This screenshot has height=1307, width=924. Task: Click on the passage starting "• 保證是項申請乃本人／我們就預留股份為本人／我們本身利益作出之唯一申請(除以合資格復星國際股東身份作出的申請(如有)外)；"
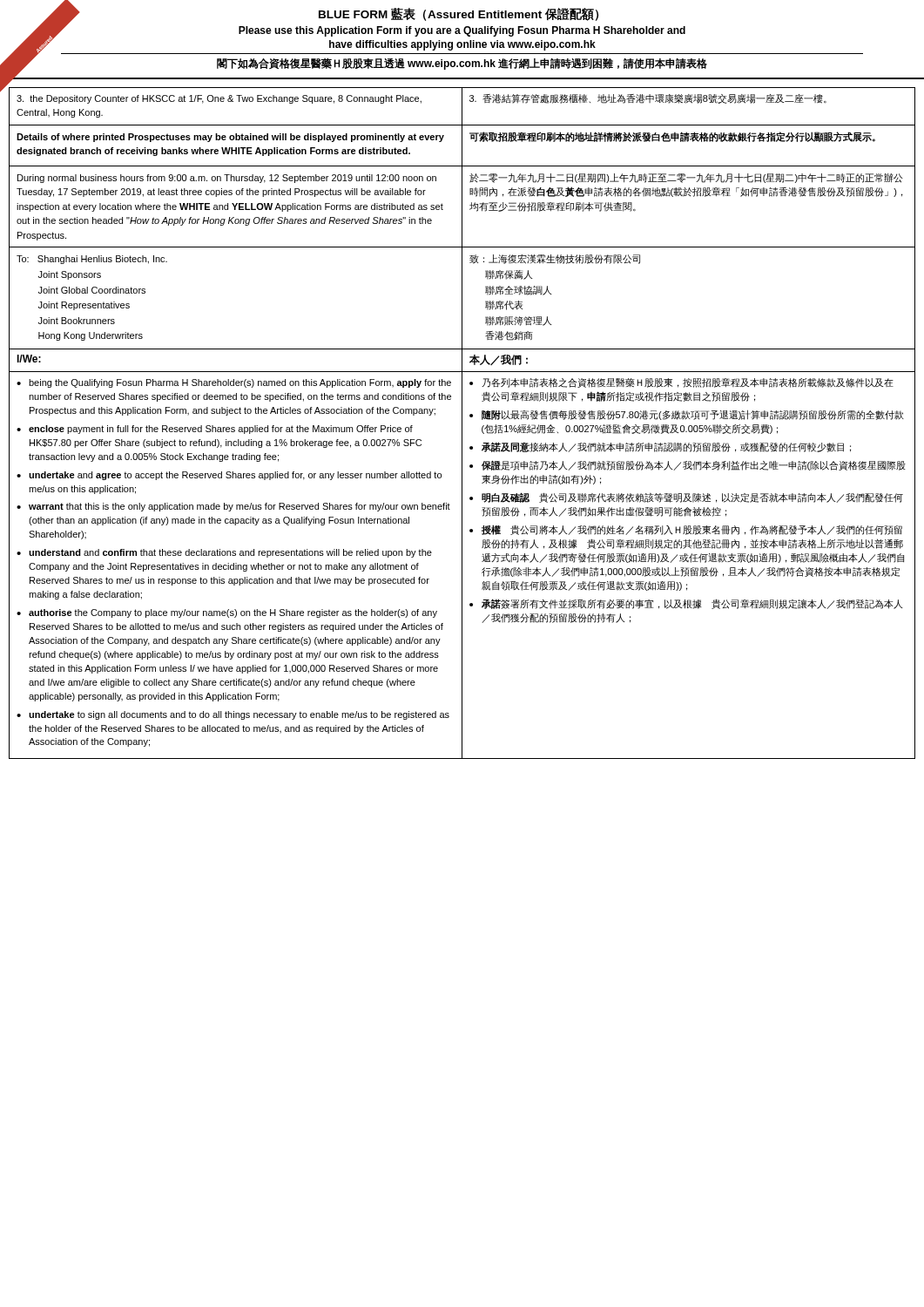[688, 473]
